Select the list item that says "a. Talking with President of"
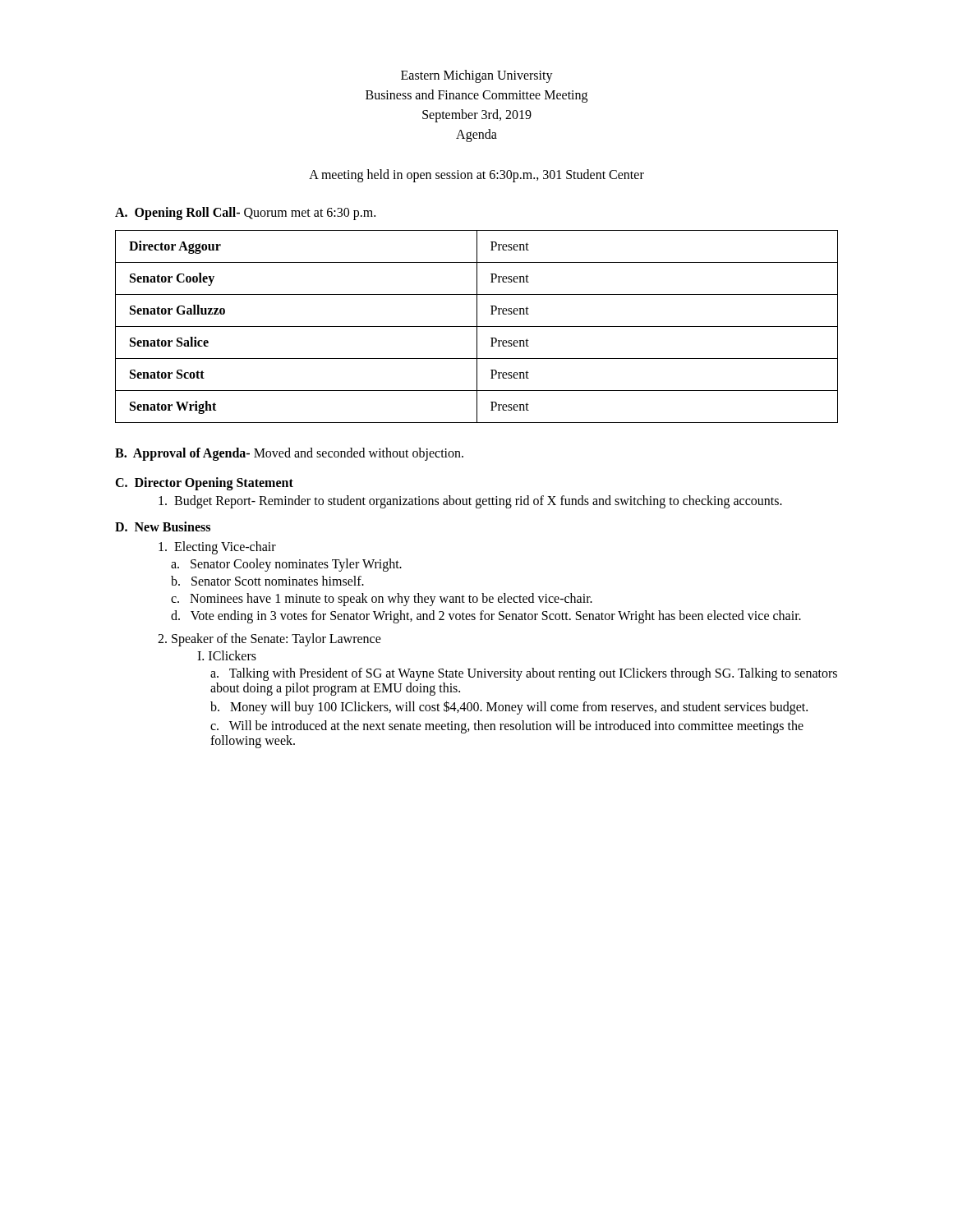The height and width of the screenshot is (1232, 953). coord(524,680)
